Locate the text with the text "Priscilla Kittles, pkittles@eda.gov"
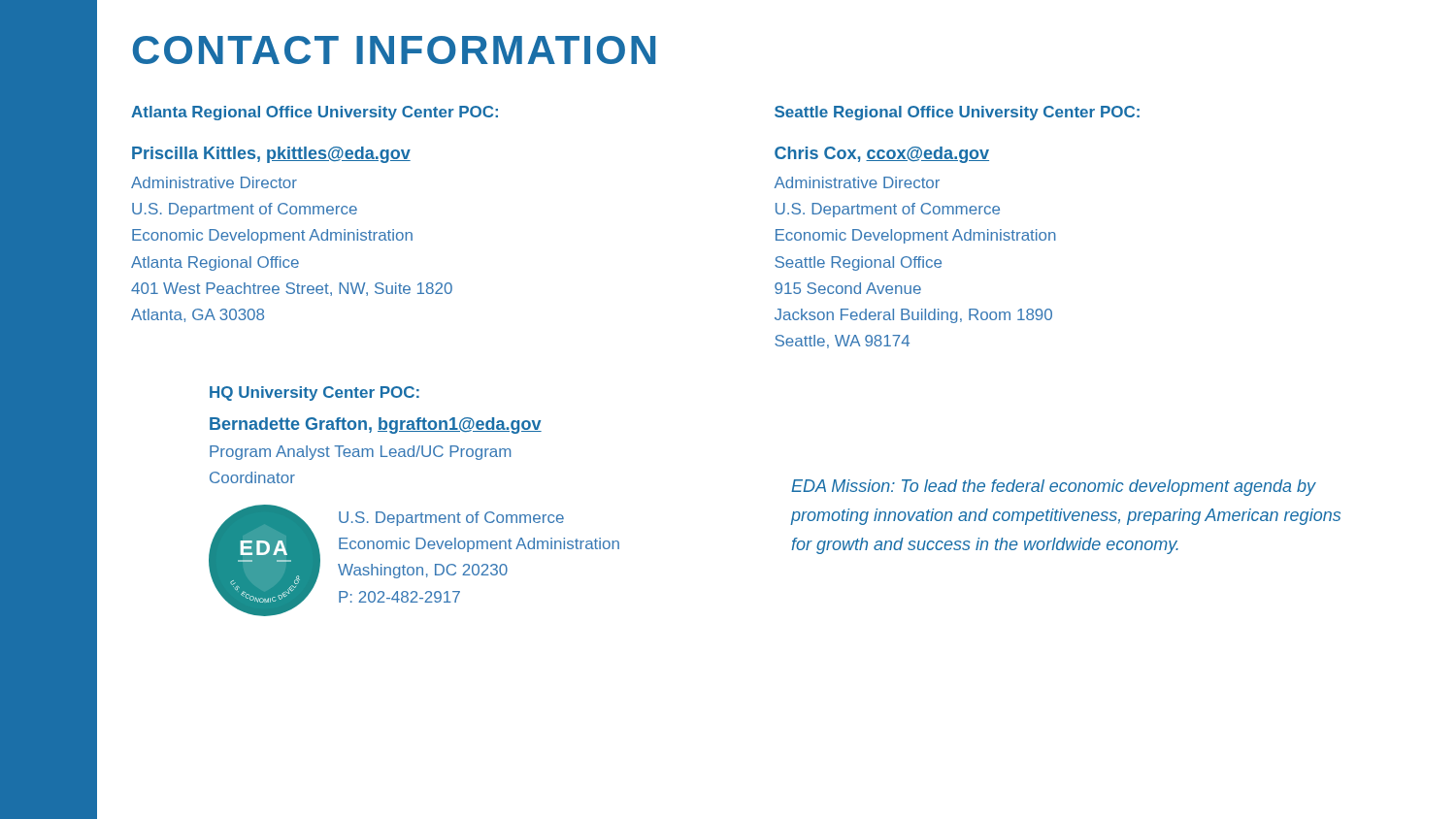The height and width of the screenshot is (819, 1456). [x=271, y=153]
